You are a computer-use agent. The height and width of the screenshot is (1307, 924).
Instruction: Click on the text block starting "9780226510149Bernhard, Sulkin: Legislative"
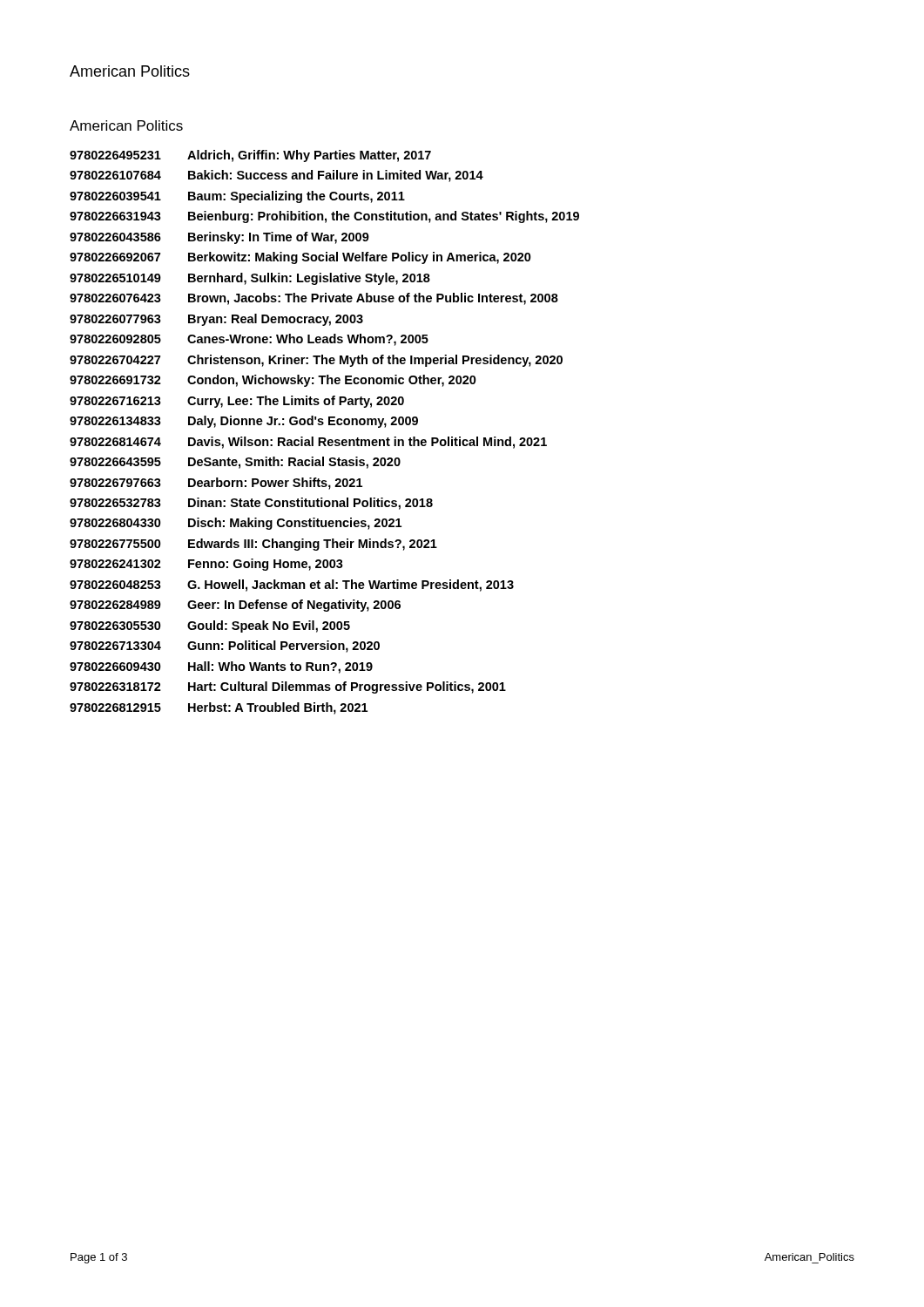(x=250, y=278)
